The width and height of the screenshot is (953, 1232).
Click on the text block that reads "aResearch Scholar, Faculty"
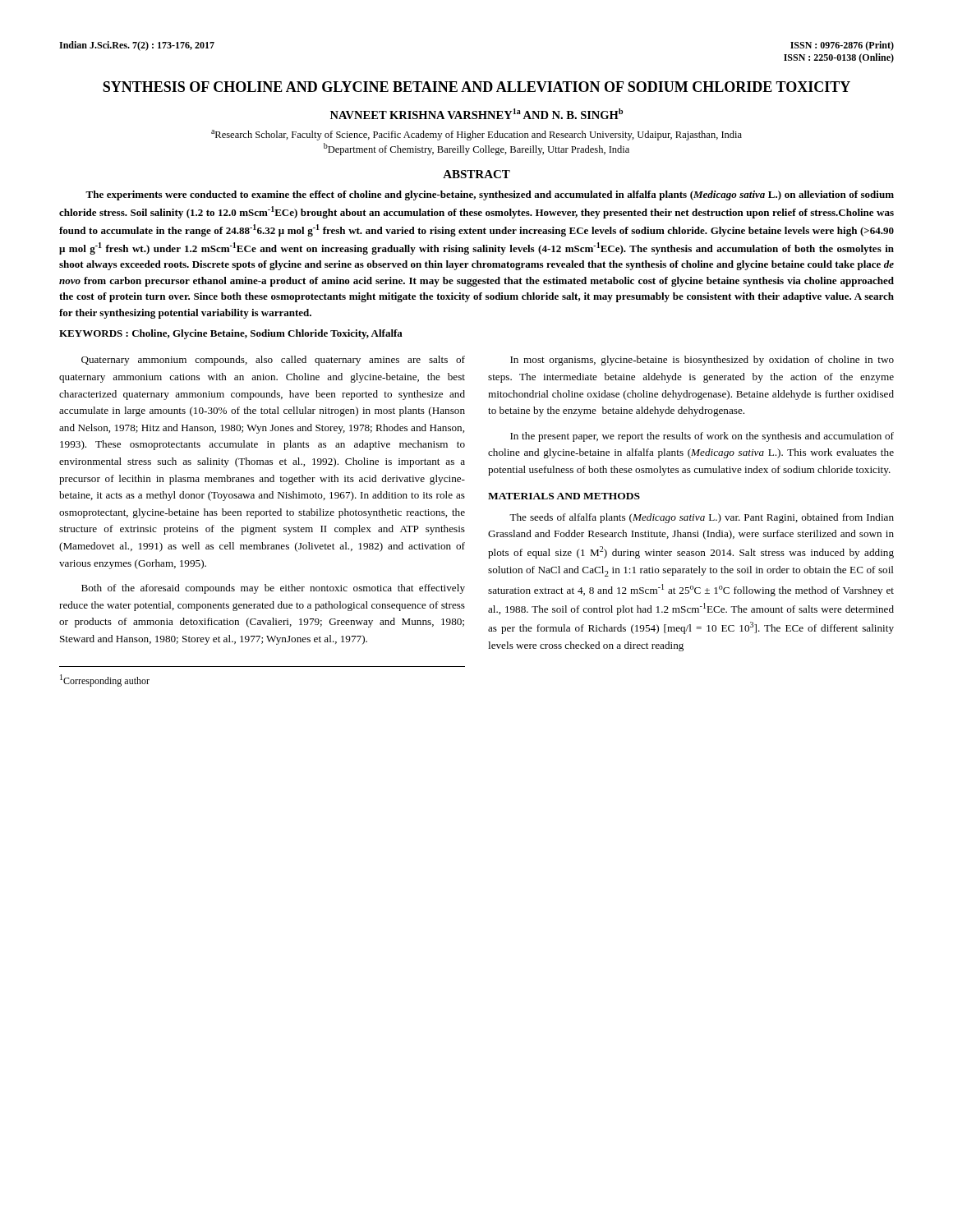point(476,141)
